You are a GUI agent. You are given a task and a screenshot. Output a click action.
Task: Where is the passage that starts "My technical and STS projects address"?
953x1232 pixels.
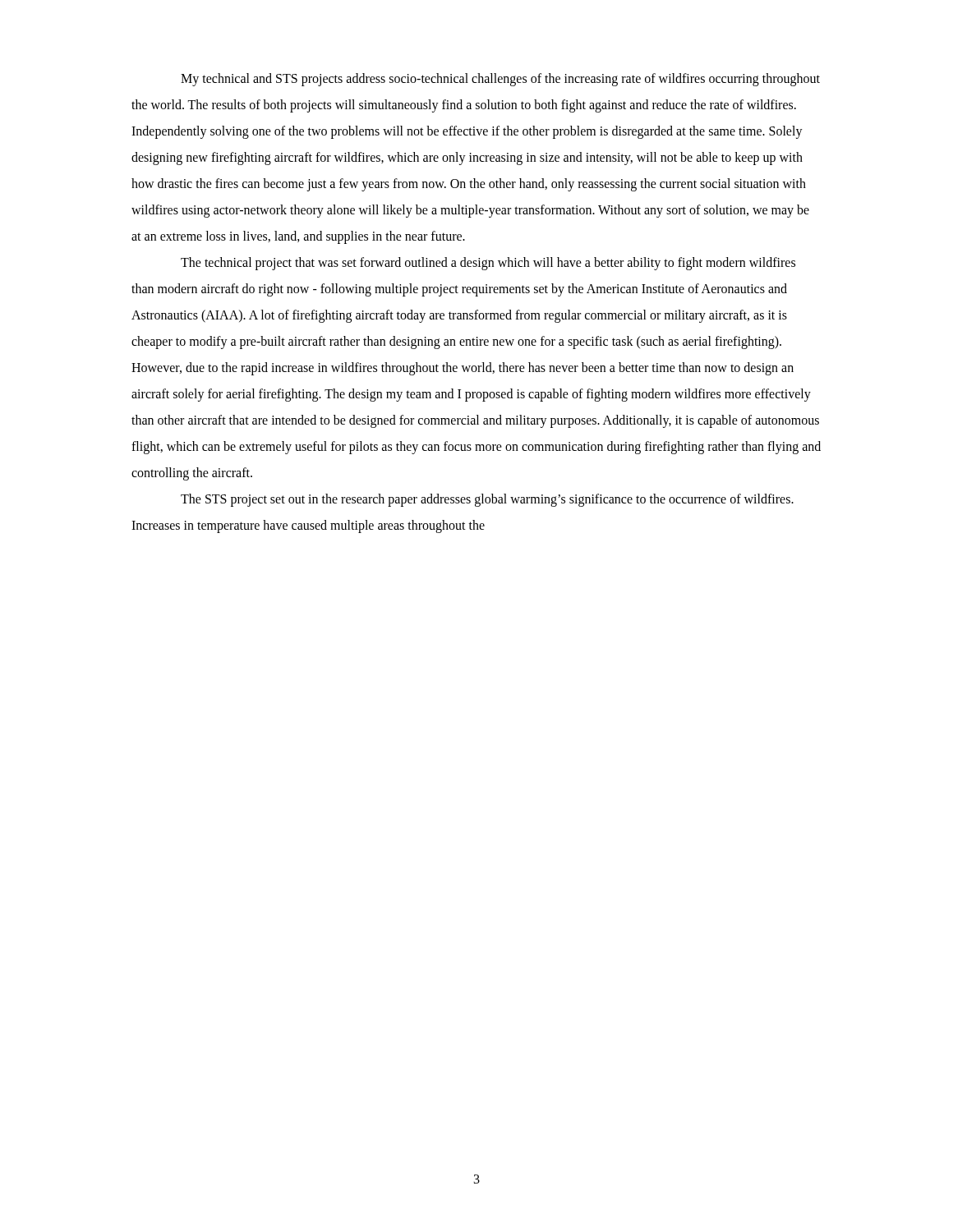pos(476,158)
